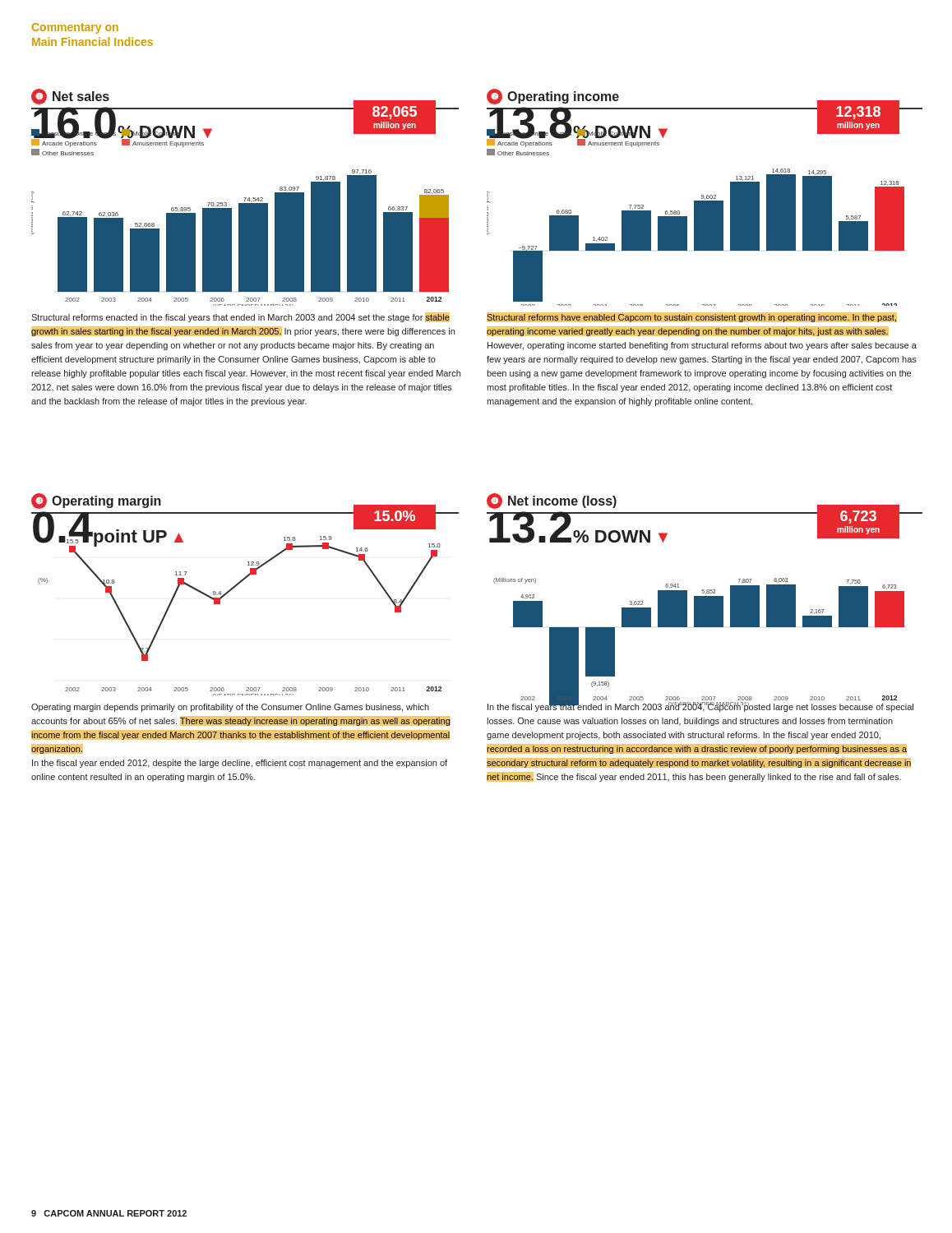Image resolution: width=952 pixels, height=1233 pixels.
Task: Locate the text "4point UP▲"
Action: click(x=109, y=527)
